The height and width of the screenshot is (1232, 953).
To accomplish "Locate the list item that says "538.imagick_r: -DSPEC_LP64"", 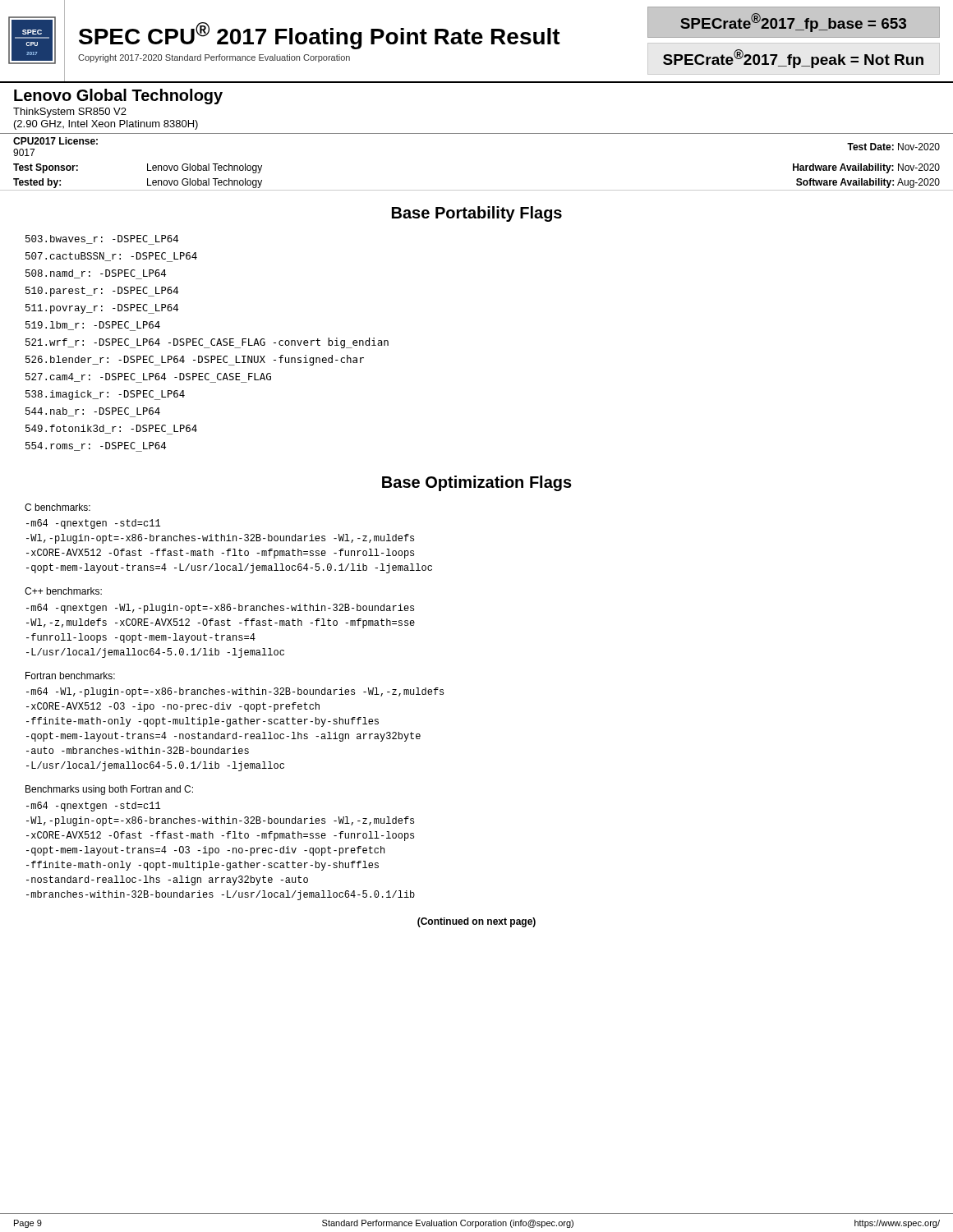I will pos(105,394).
